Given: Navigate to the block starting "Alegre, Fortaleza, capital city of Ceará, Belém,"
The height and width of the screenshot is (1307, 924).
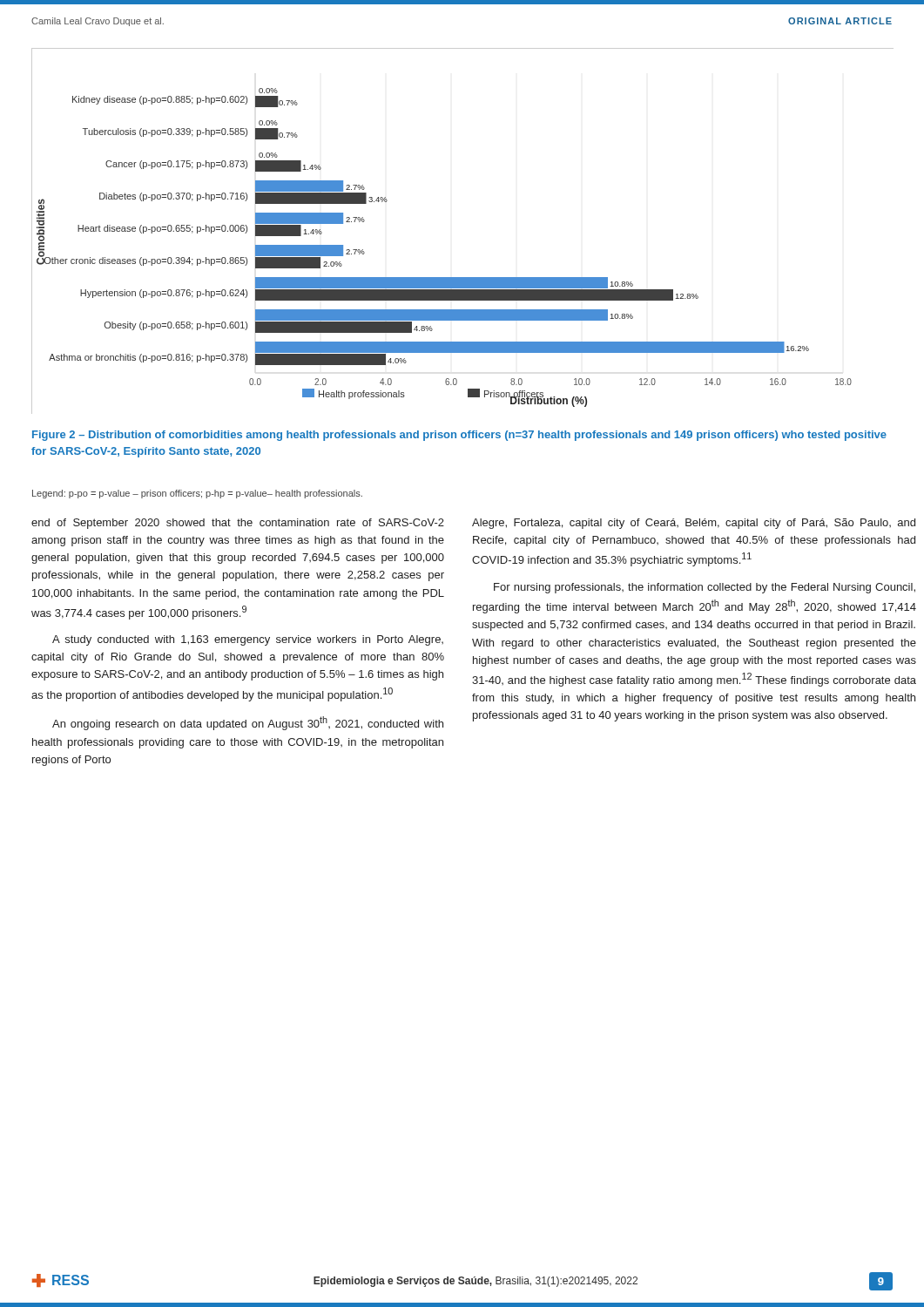Looking at the screenshot, I should coord(694,619).
